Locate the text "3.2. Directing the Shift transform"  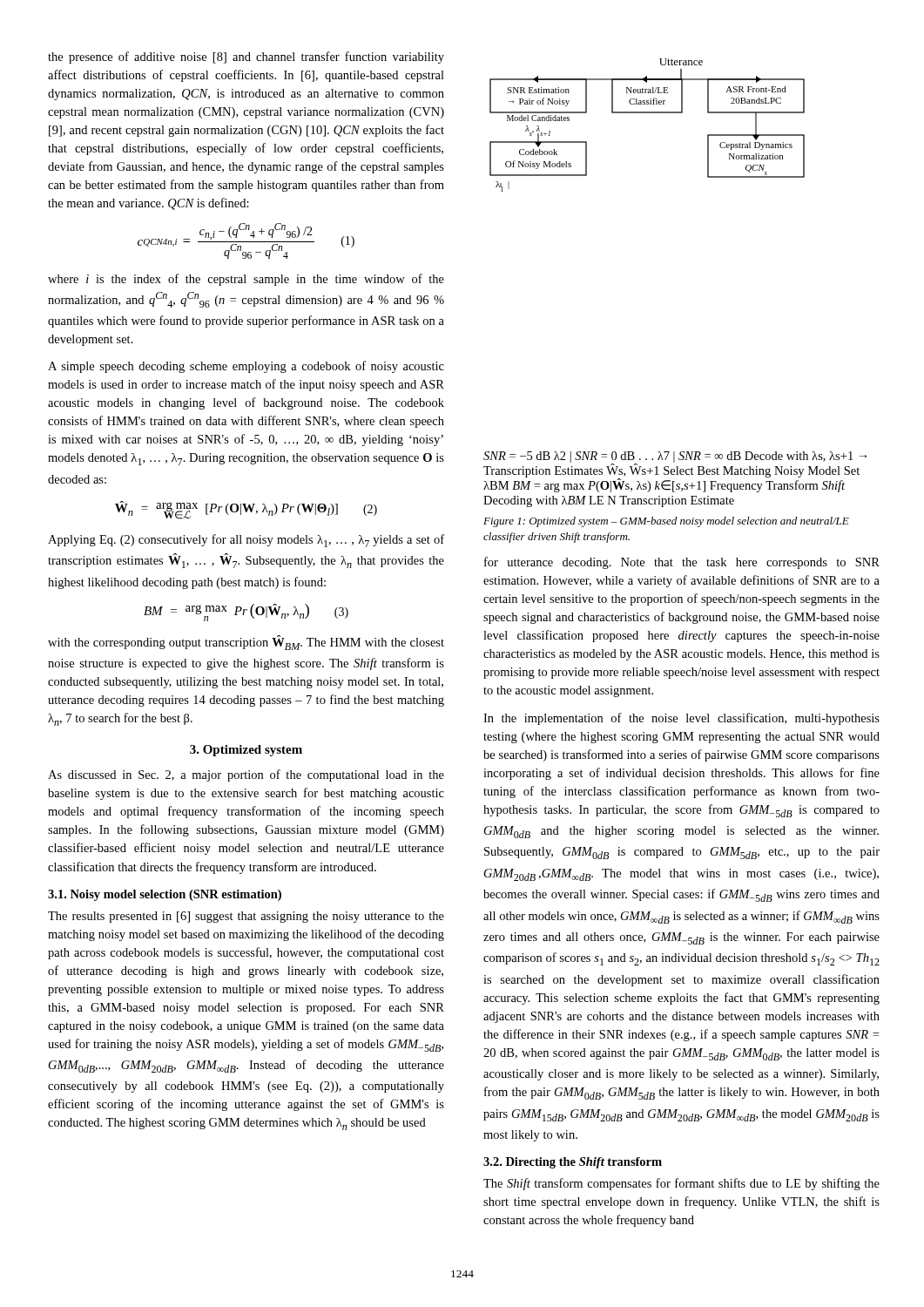click(x=573, y=1161)
